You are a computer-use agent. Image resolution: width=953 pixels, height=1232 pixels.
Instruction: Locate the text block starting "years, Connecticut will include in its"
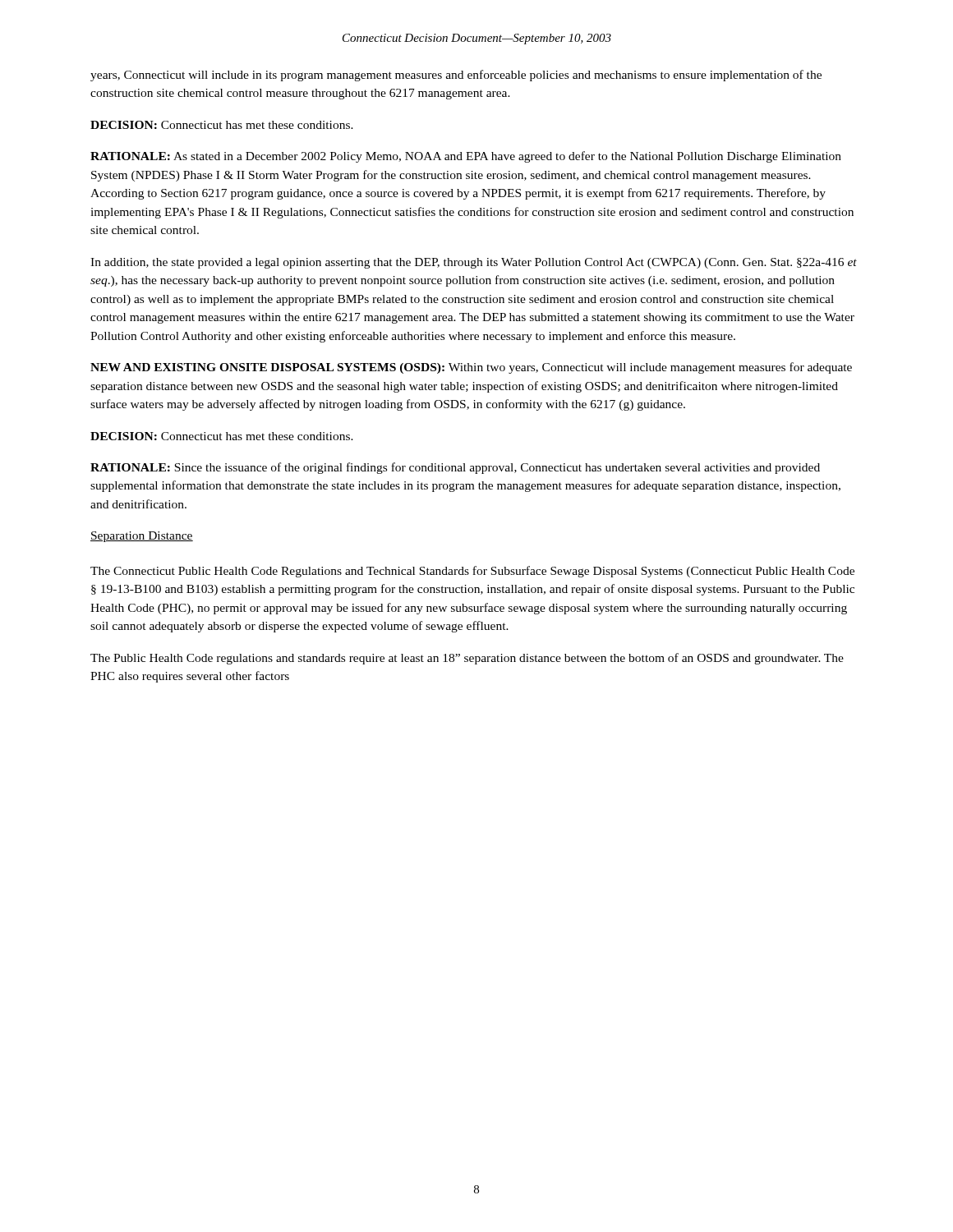[456, 84]
